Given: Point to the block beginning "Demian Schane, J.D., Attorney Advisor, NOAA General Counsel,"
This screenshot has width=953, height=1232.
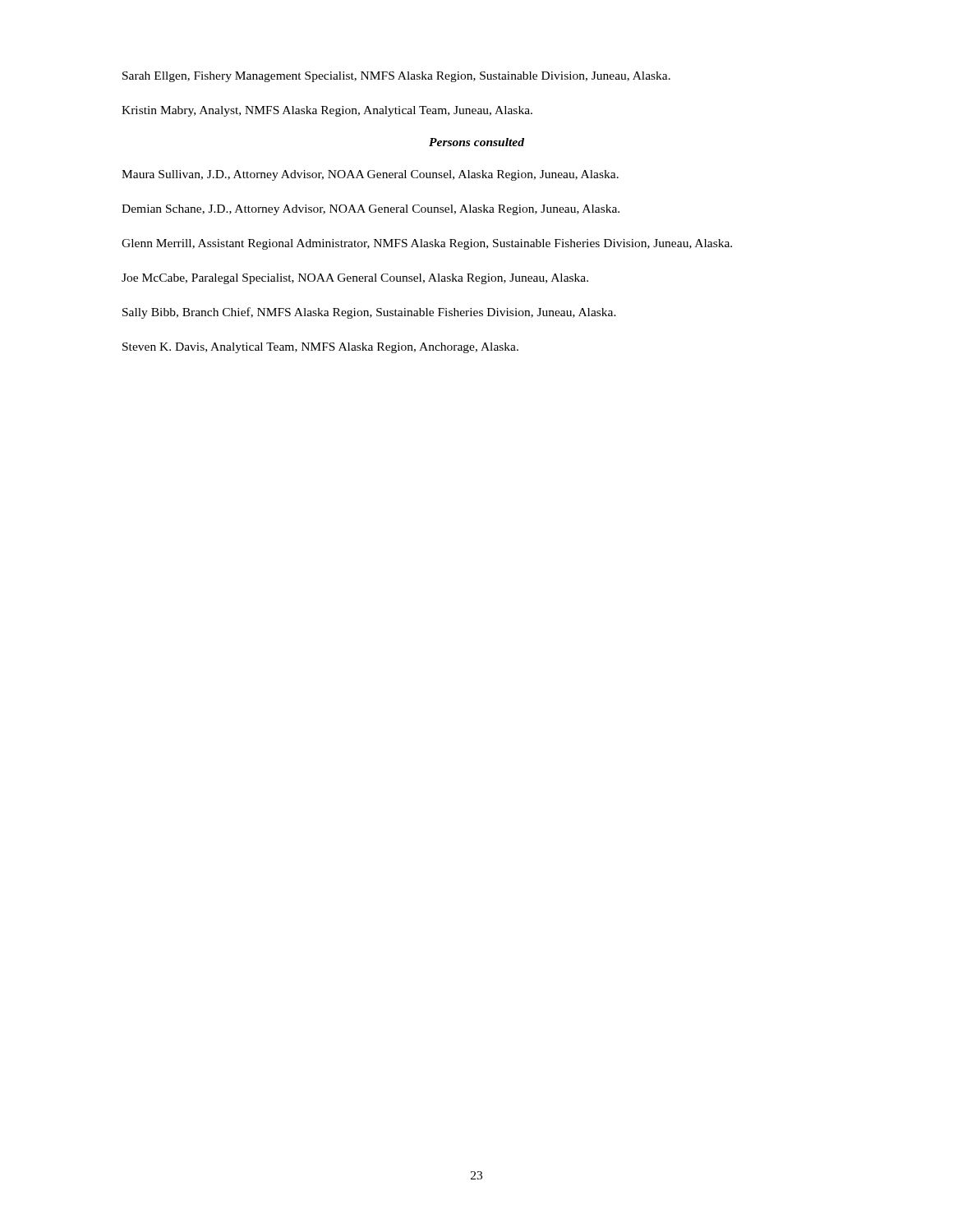Looking at the screenshot, I should coord(371,208).
